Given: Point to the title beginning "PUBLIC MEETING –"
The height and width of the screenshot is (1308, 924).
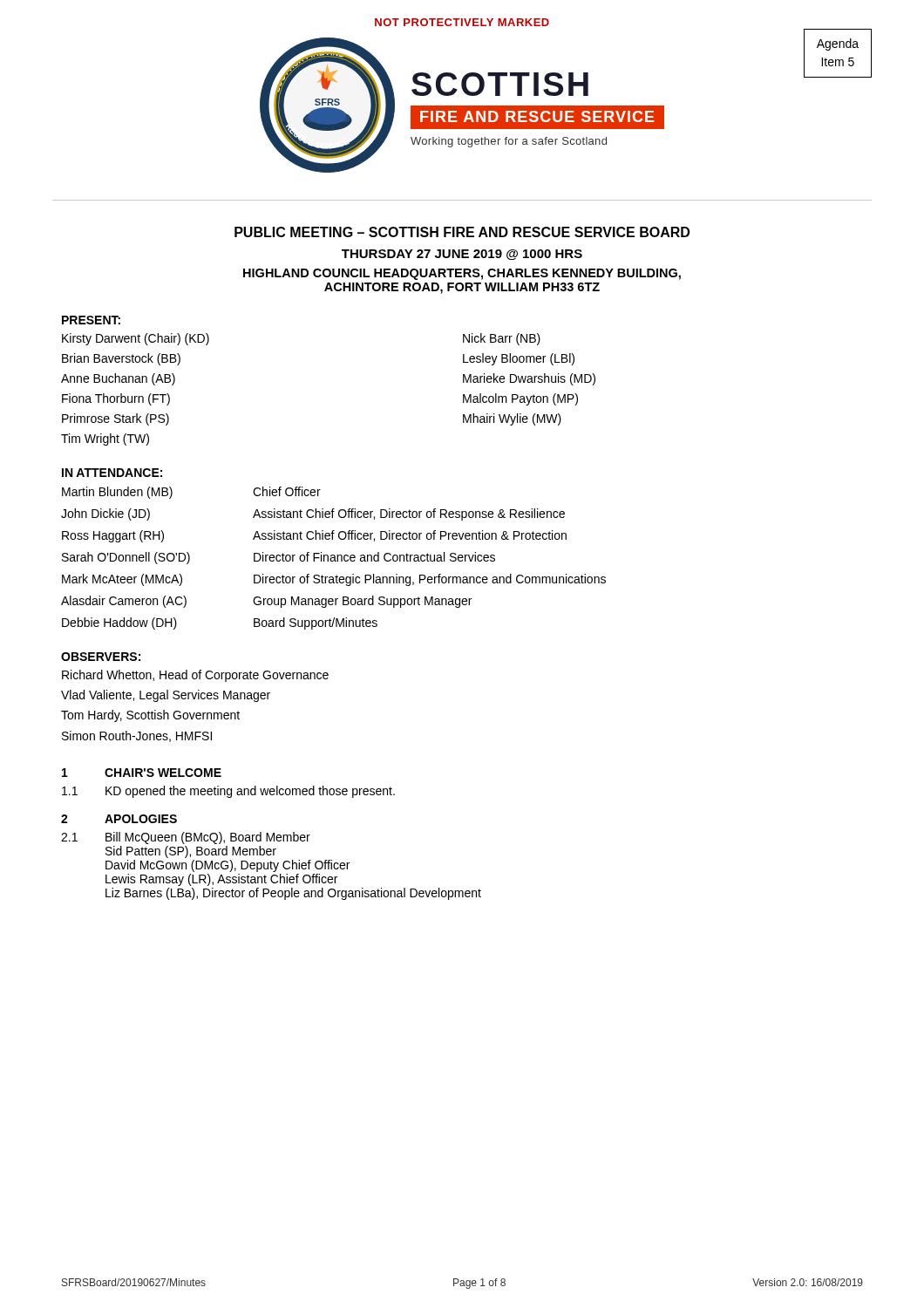Looking at the screenshot, I should [462, 232].
